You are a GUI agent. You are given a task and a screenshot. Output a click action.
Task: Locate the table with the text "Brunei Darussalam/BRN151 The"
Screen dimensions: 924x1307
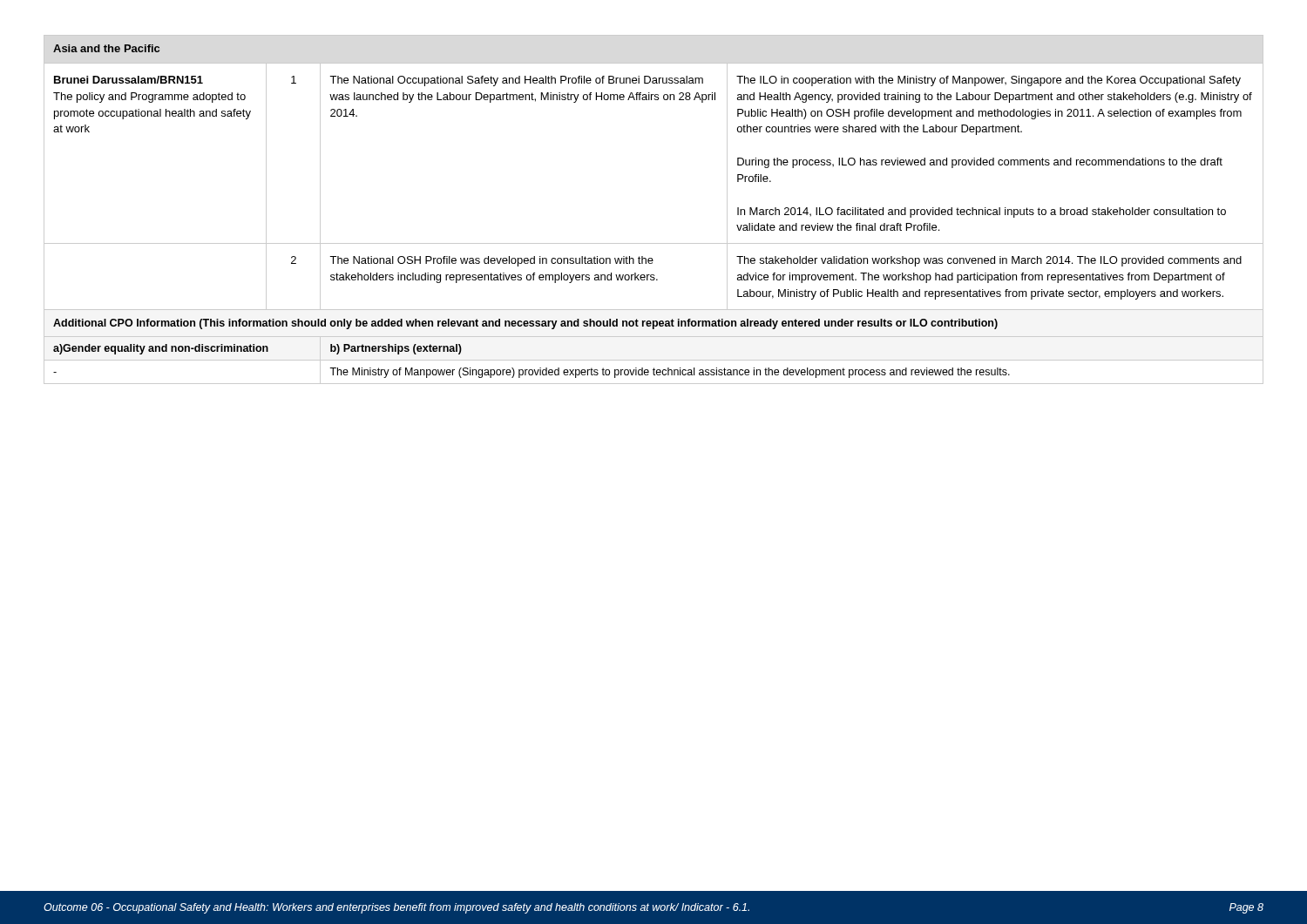pos(654,153)
